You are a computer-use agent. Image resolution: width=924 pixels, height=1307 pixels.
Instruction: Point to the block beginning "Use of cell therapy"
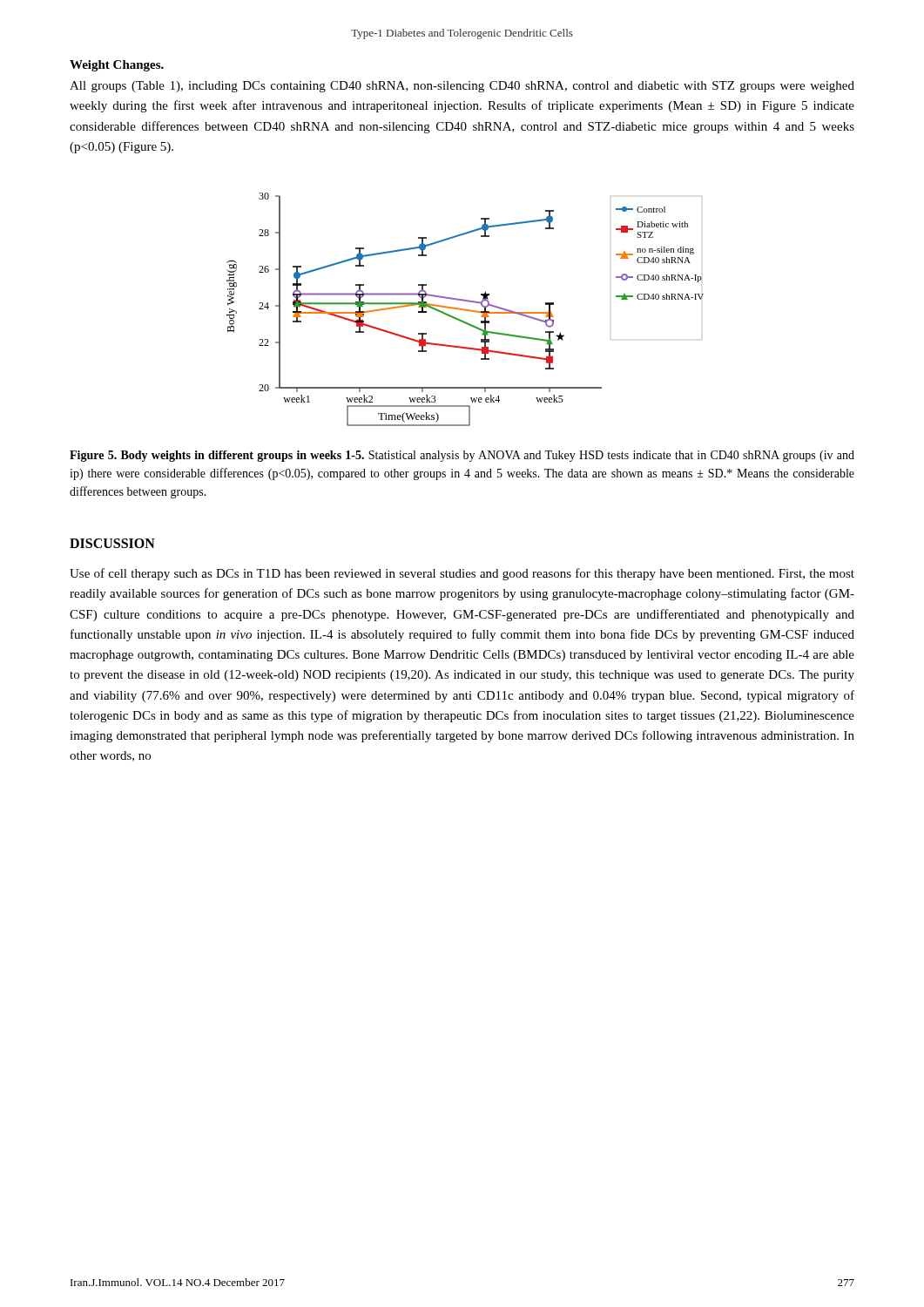click(x=462, y=664)
